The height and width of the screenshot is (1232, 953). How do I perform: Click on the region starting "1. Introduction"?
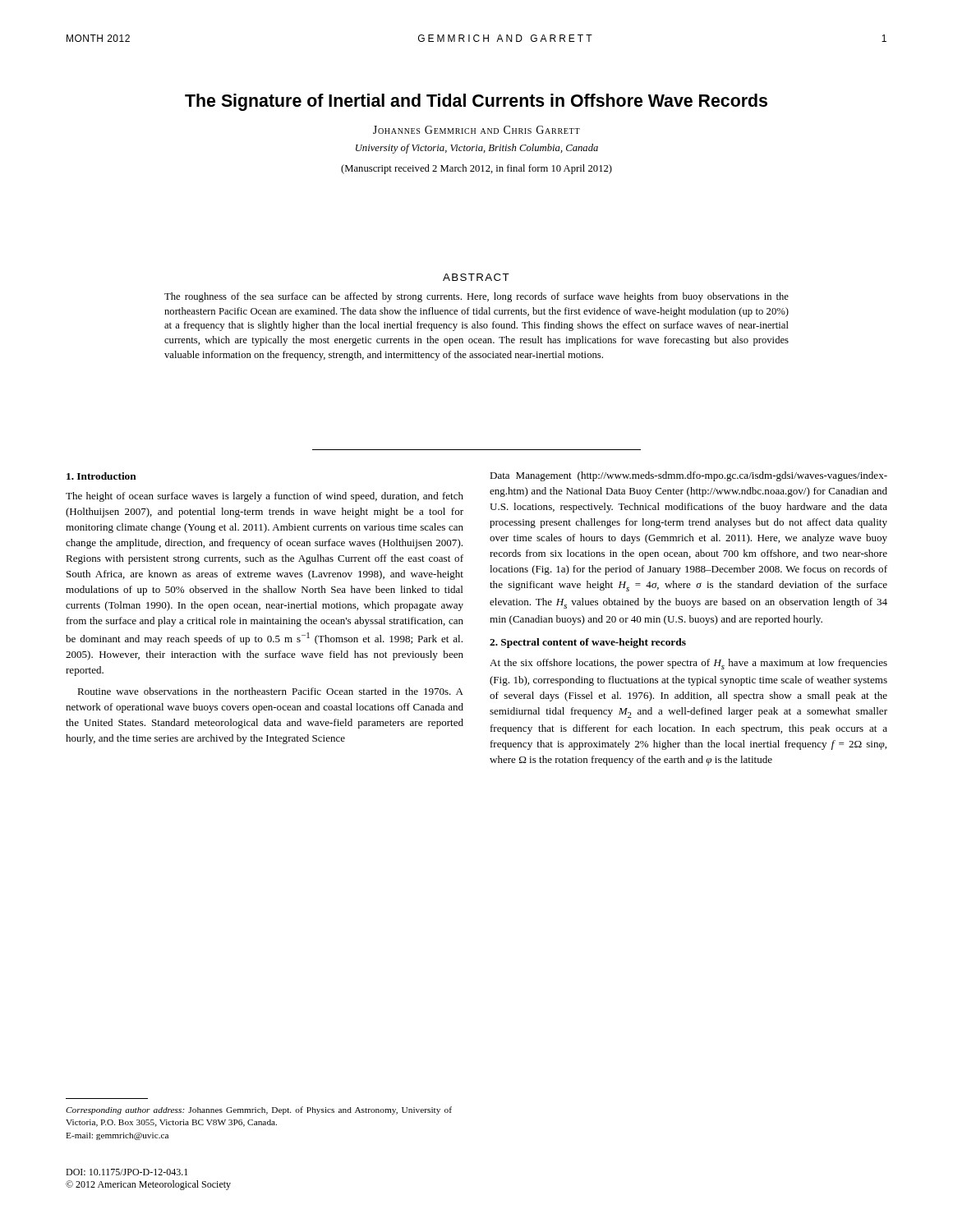pyautogui.click(x=101, y=476)
